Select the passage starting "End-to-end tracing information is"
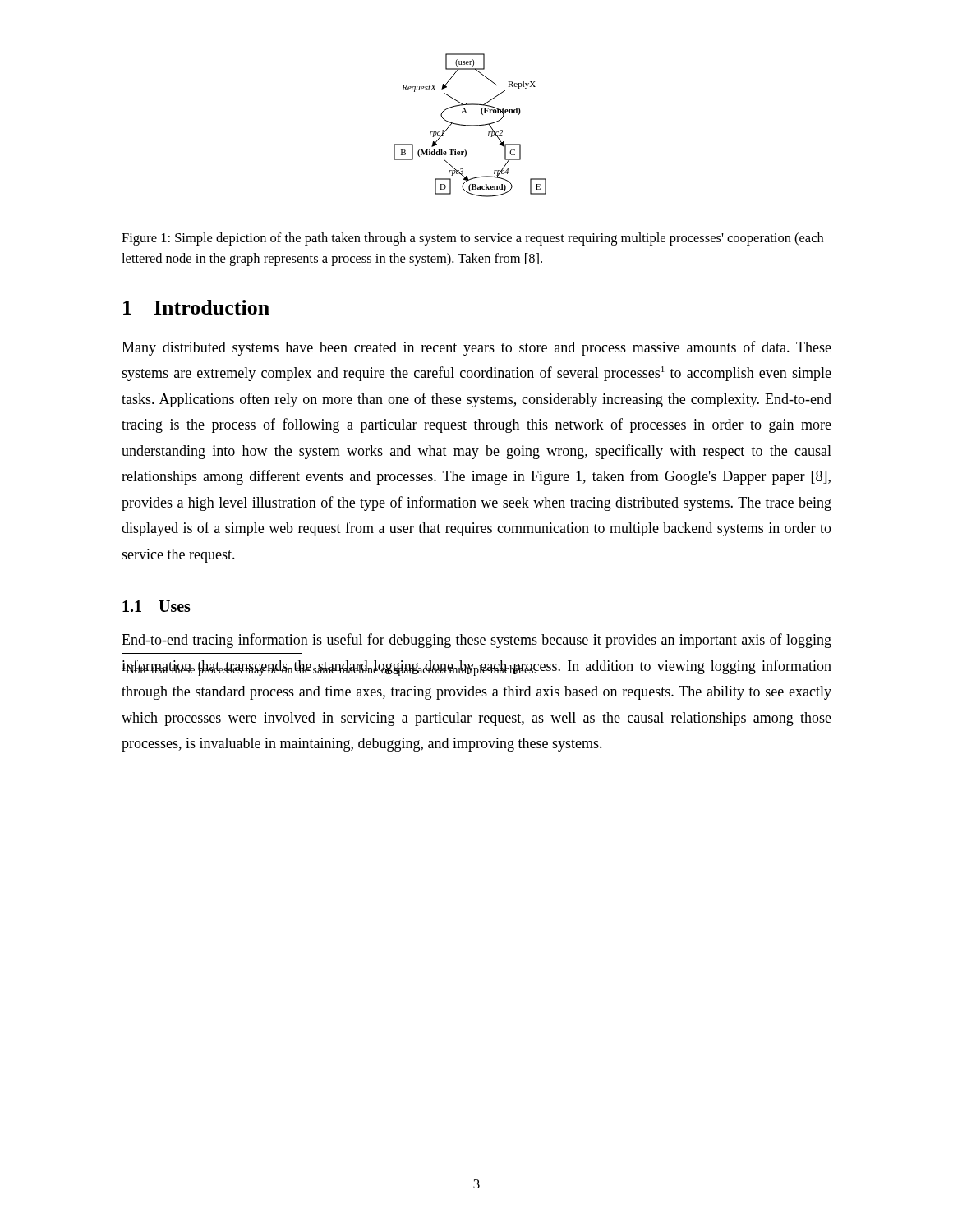This screenshot has width=953, height=1232. (476, 692)
